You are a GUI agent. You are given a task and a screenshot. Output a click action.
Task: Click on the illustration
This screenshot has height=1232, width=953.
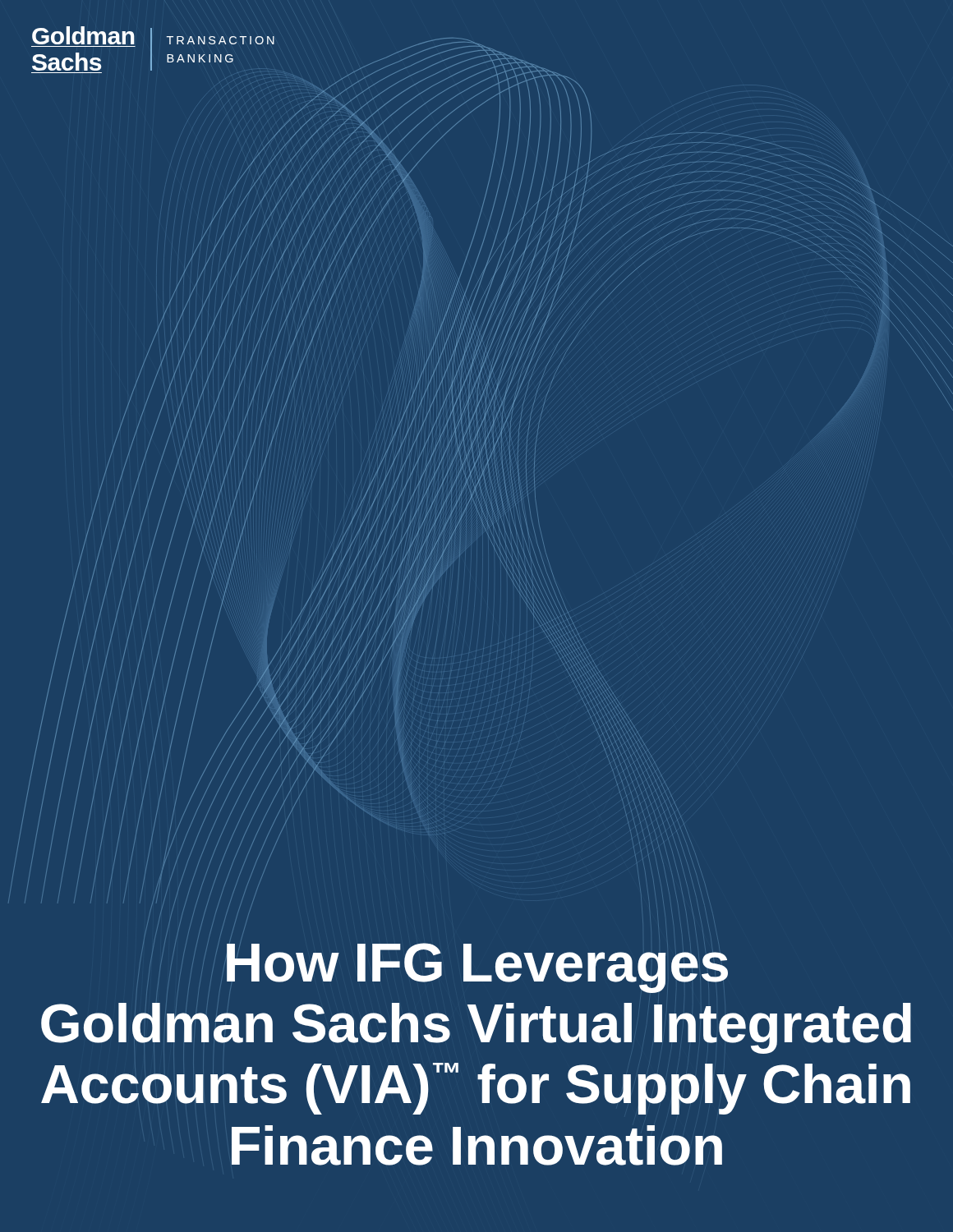coord(476,616)
